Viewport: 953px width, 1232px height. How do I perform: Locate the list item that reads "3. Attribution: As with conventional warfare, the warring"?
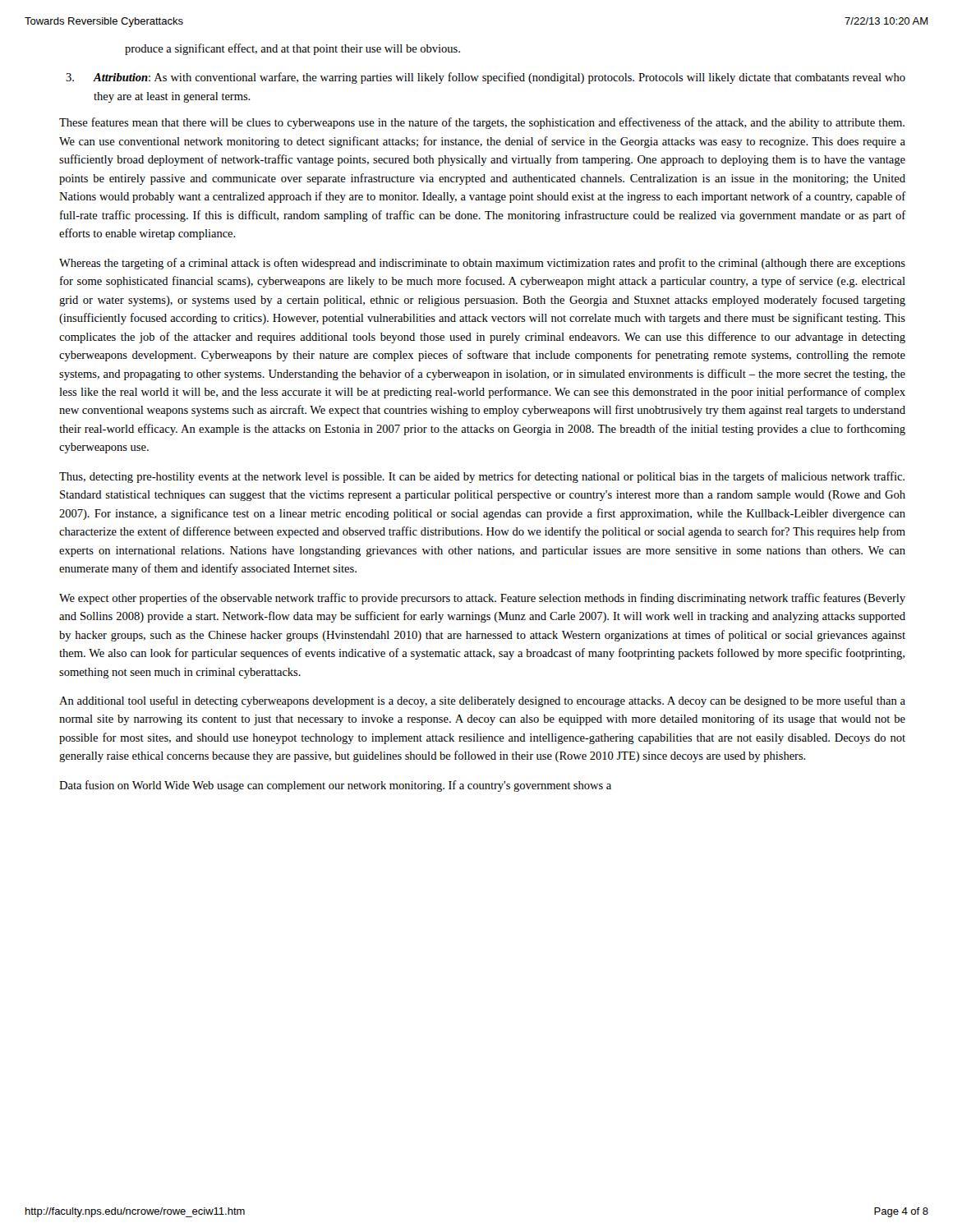(482, 87)
